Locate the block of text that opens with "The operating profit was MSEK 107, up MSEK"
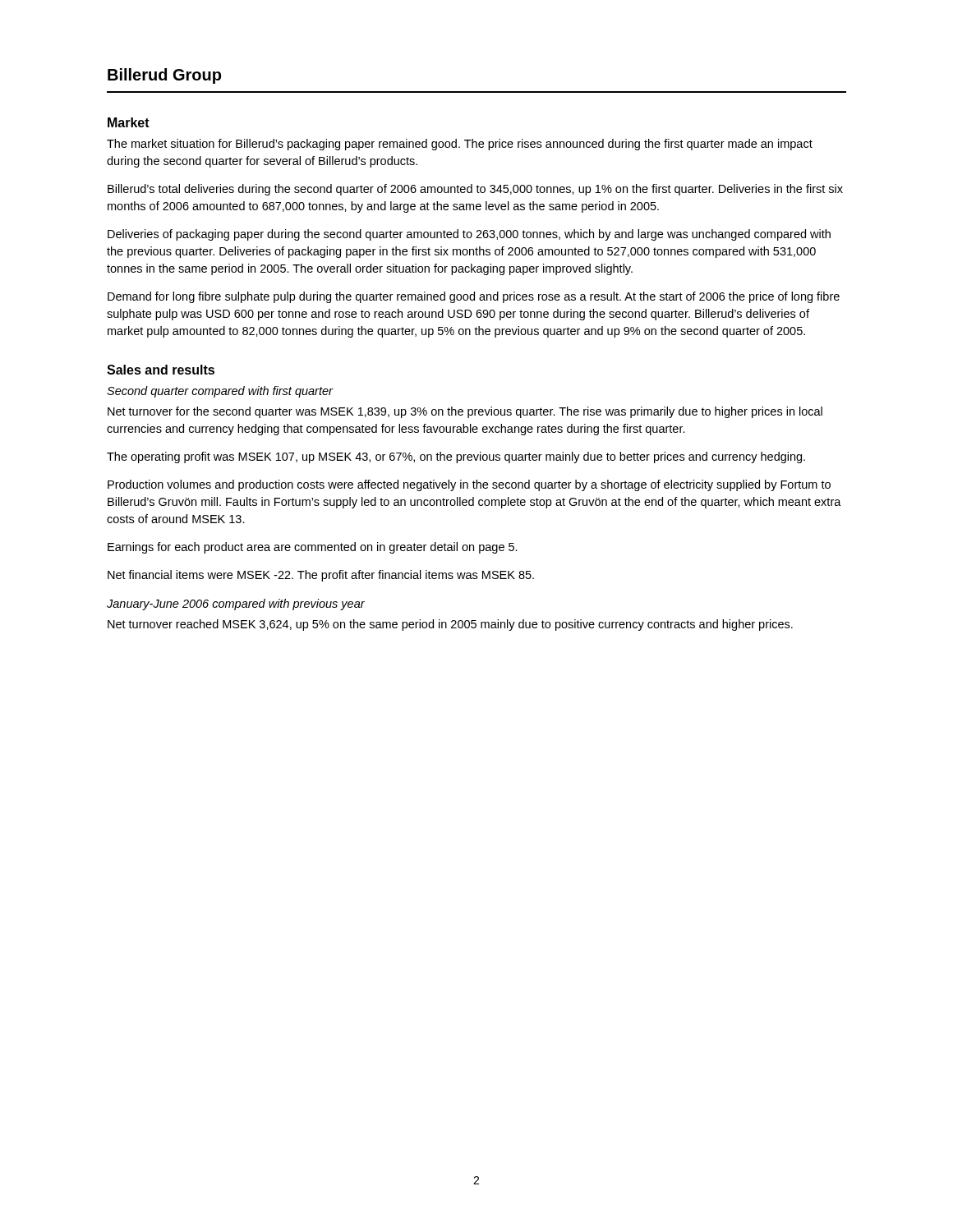The image size is (953, 1232). [x=456, y=457]
